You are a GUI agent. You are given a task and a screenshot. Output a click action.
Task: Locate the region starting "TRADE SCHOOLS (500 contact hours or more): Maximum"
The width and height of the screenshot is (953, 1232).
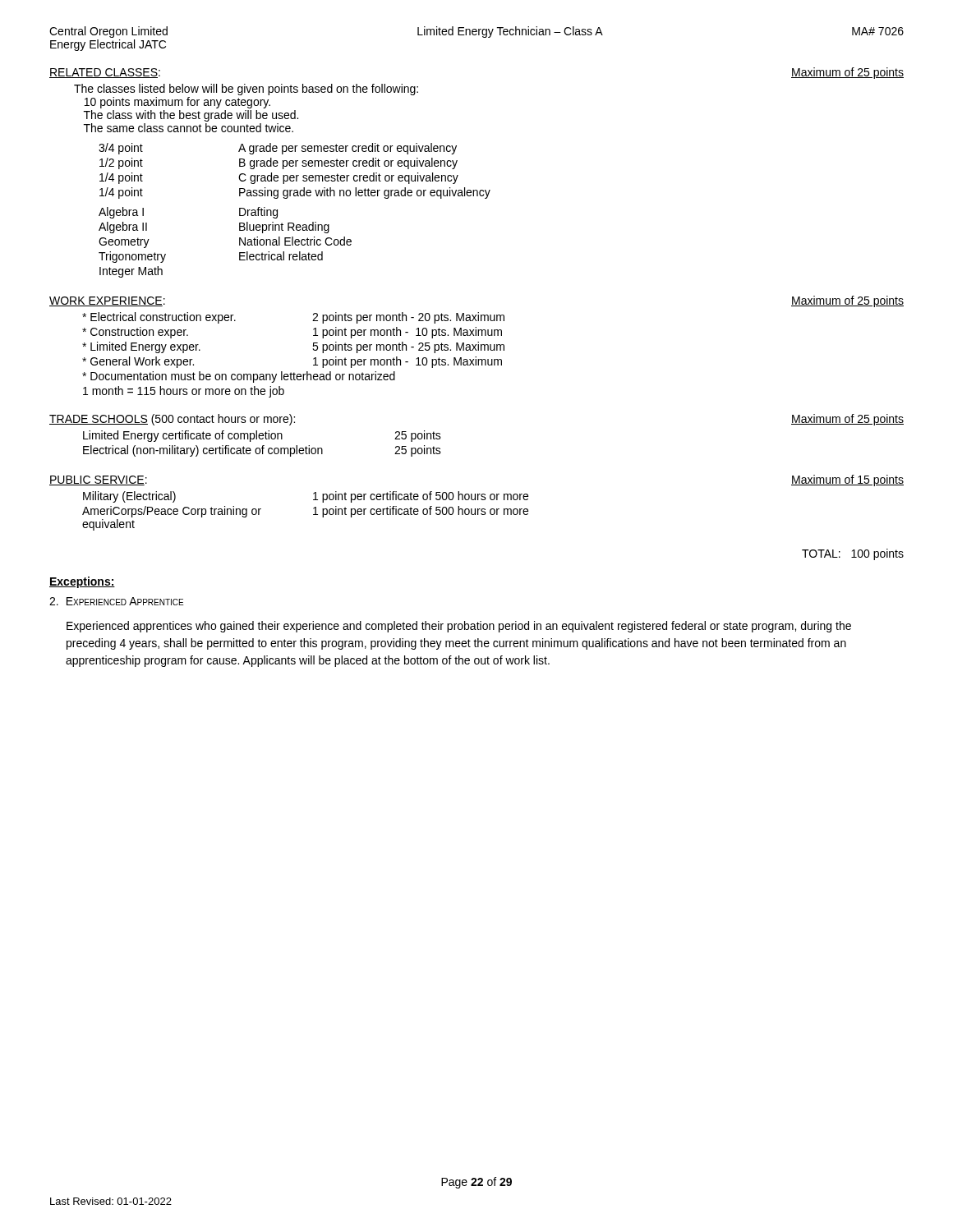[x=168, y=419]
